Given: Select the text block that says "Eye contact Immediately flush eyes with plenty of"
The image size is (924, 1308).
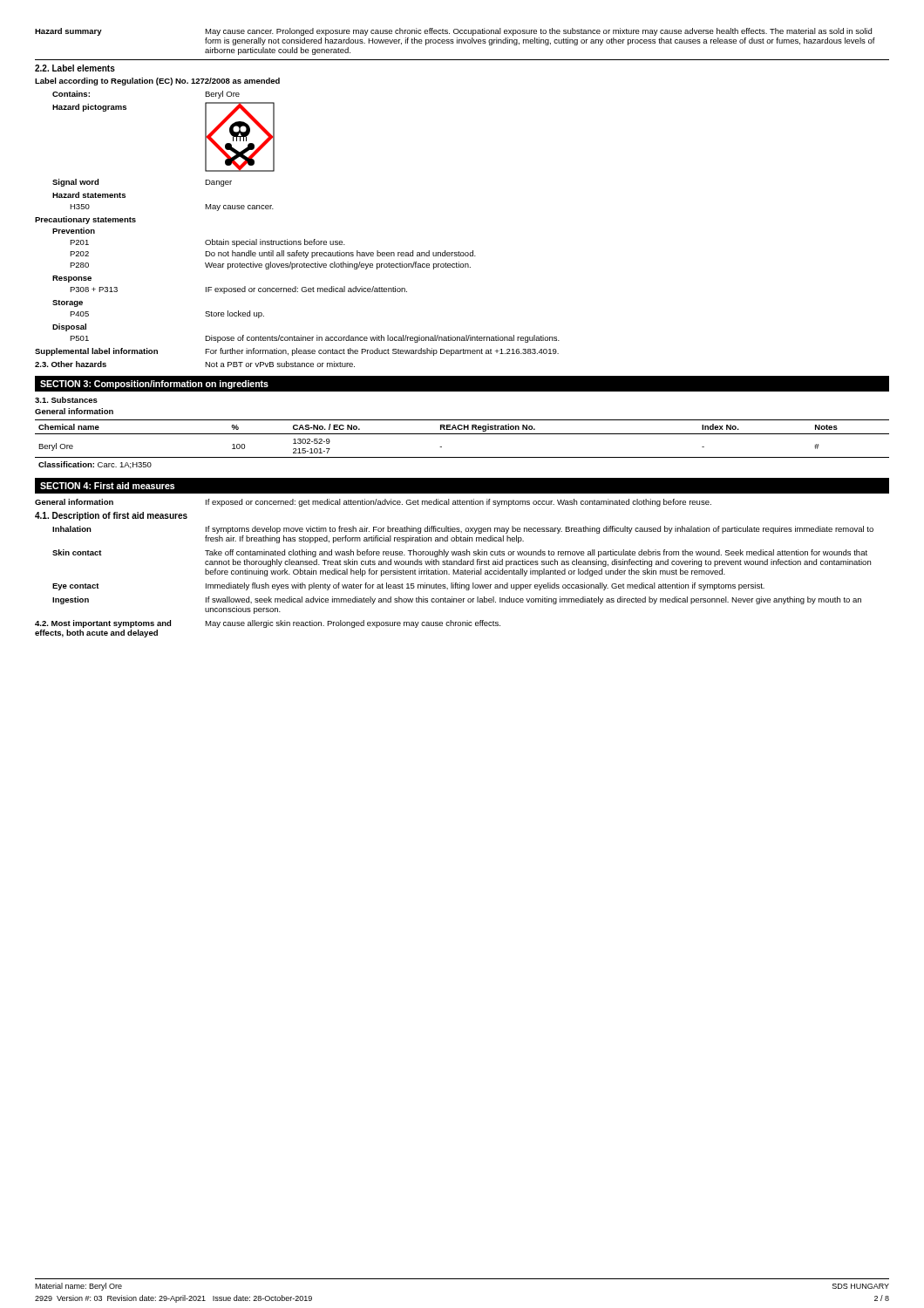Looking at the screenshot, I should click(x=462, y=586).
